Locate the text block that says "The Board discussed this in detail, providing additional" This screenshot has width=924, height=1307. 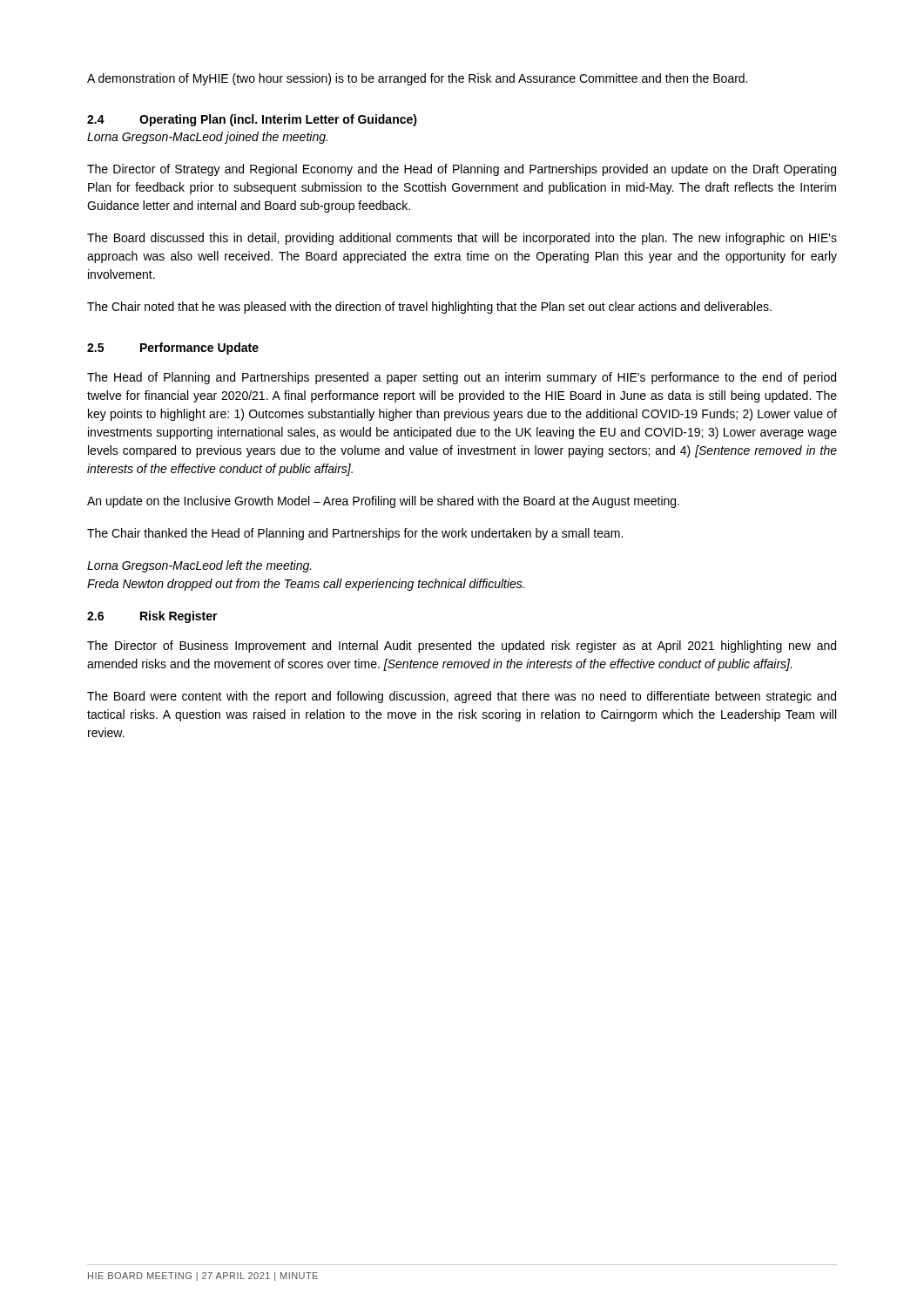pyautogui.click(x=462, y=257)
